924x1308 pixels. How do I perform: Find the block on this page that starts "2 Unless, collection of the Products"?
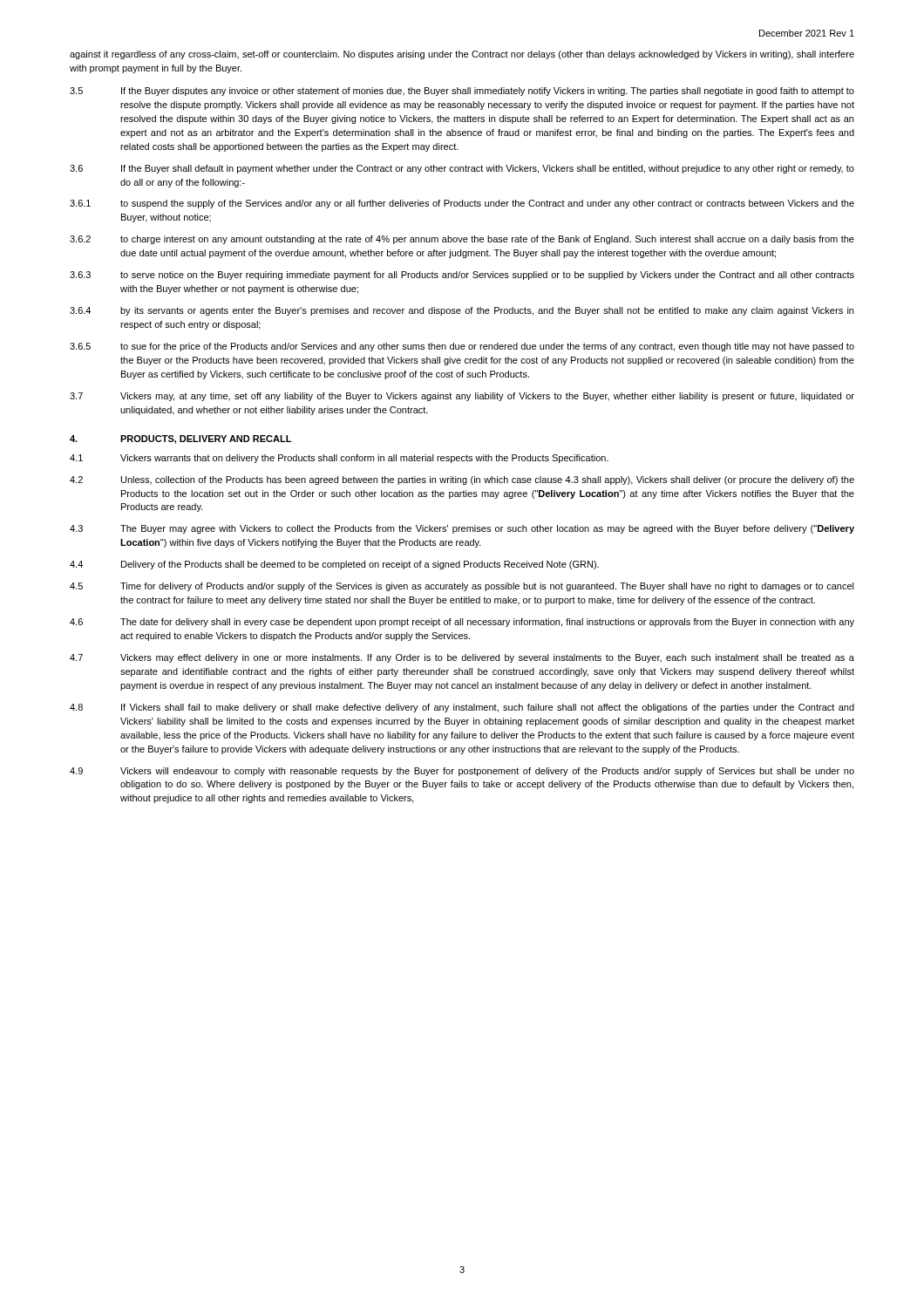pyautogui.click(x=462, y=494)
